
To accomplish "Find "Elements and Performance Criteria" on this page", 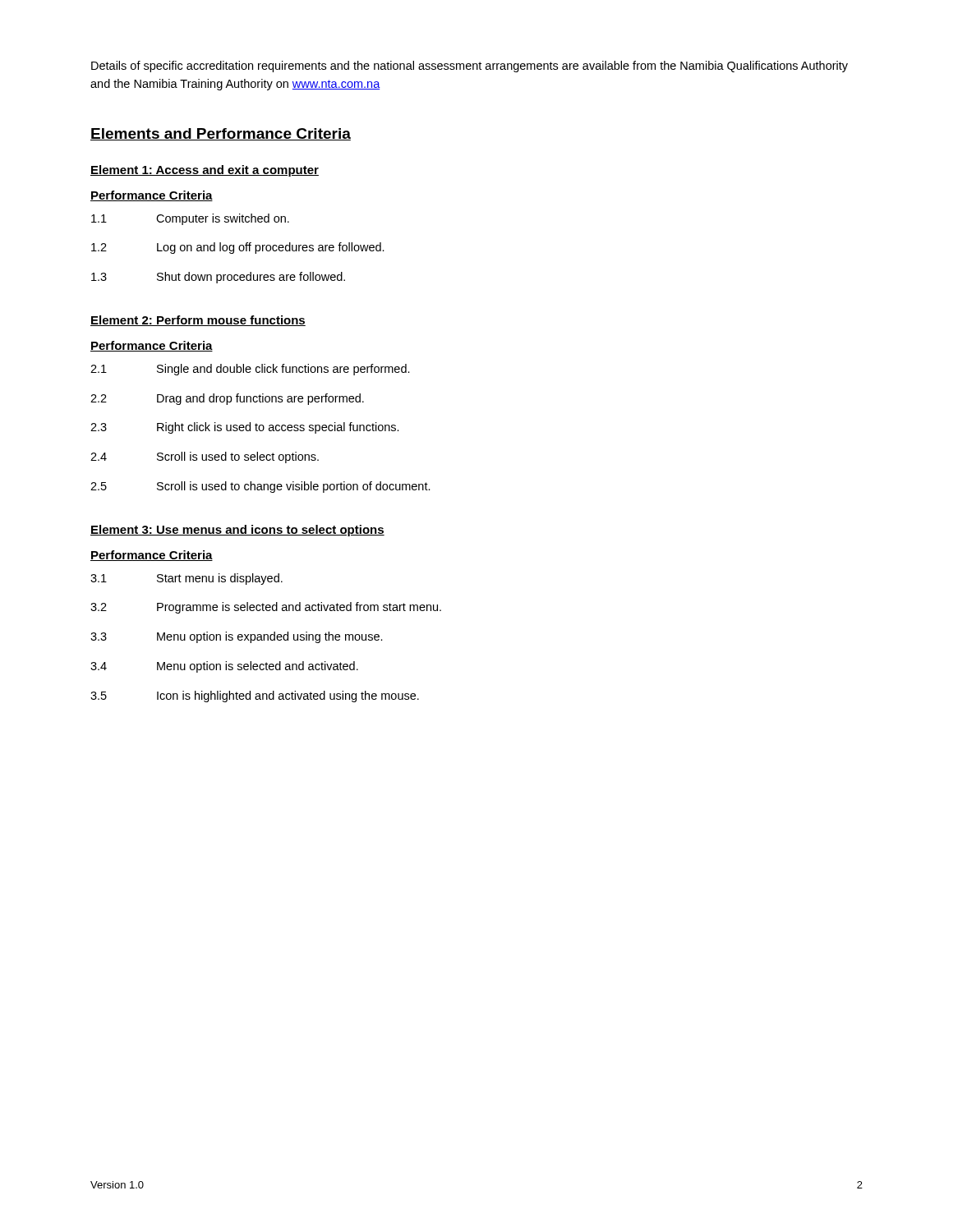I will click(220, 133).
